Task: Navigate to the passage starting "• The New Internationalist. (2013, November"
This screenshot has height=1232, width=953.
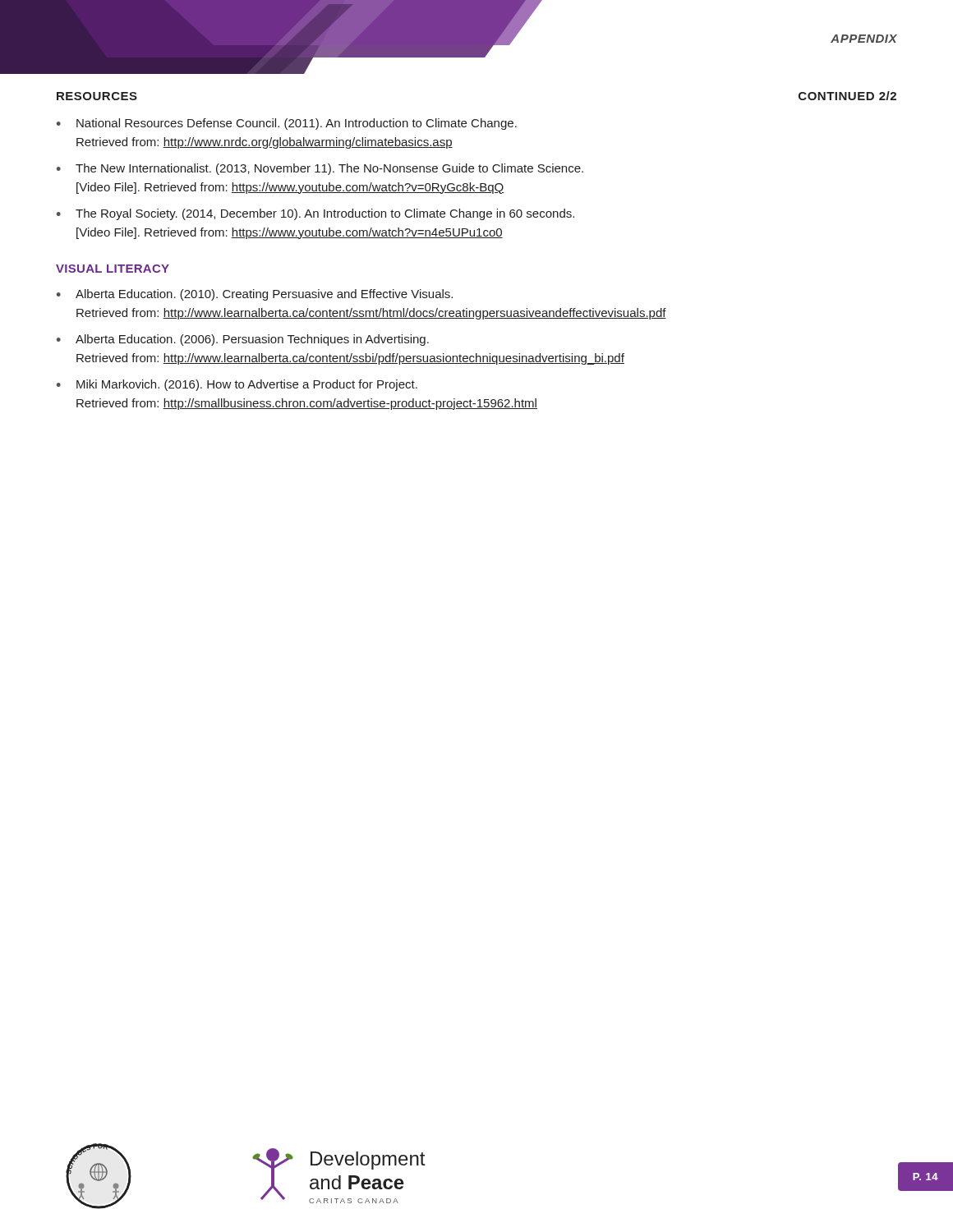Action: click(476, 178)
